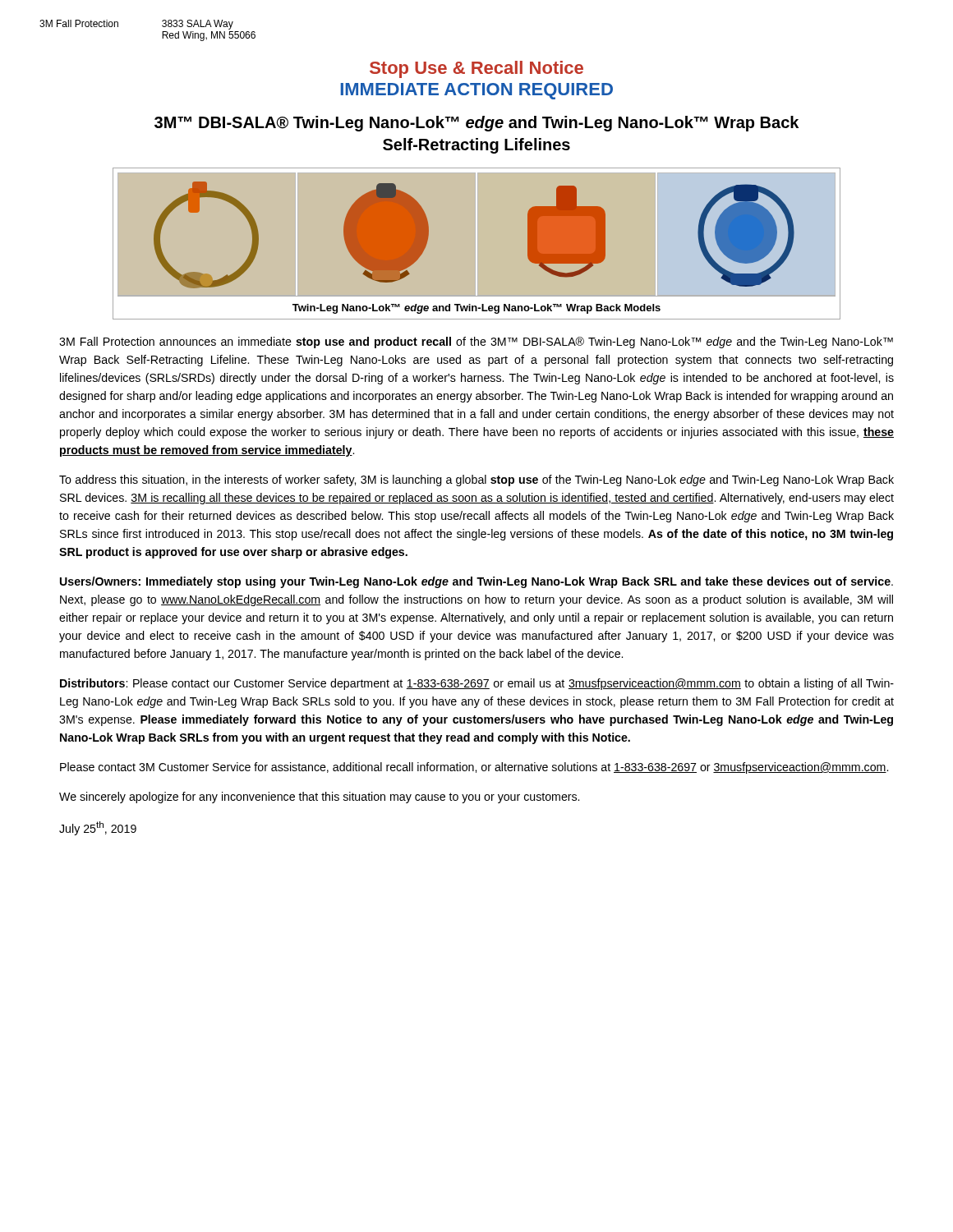Point to the text block starting "3M Fall Protection announces an immediate stop use"
Viewport: 953px width, 1232px height.
tap(476, 396)
